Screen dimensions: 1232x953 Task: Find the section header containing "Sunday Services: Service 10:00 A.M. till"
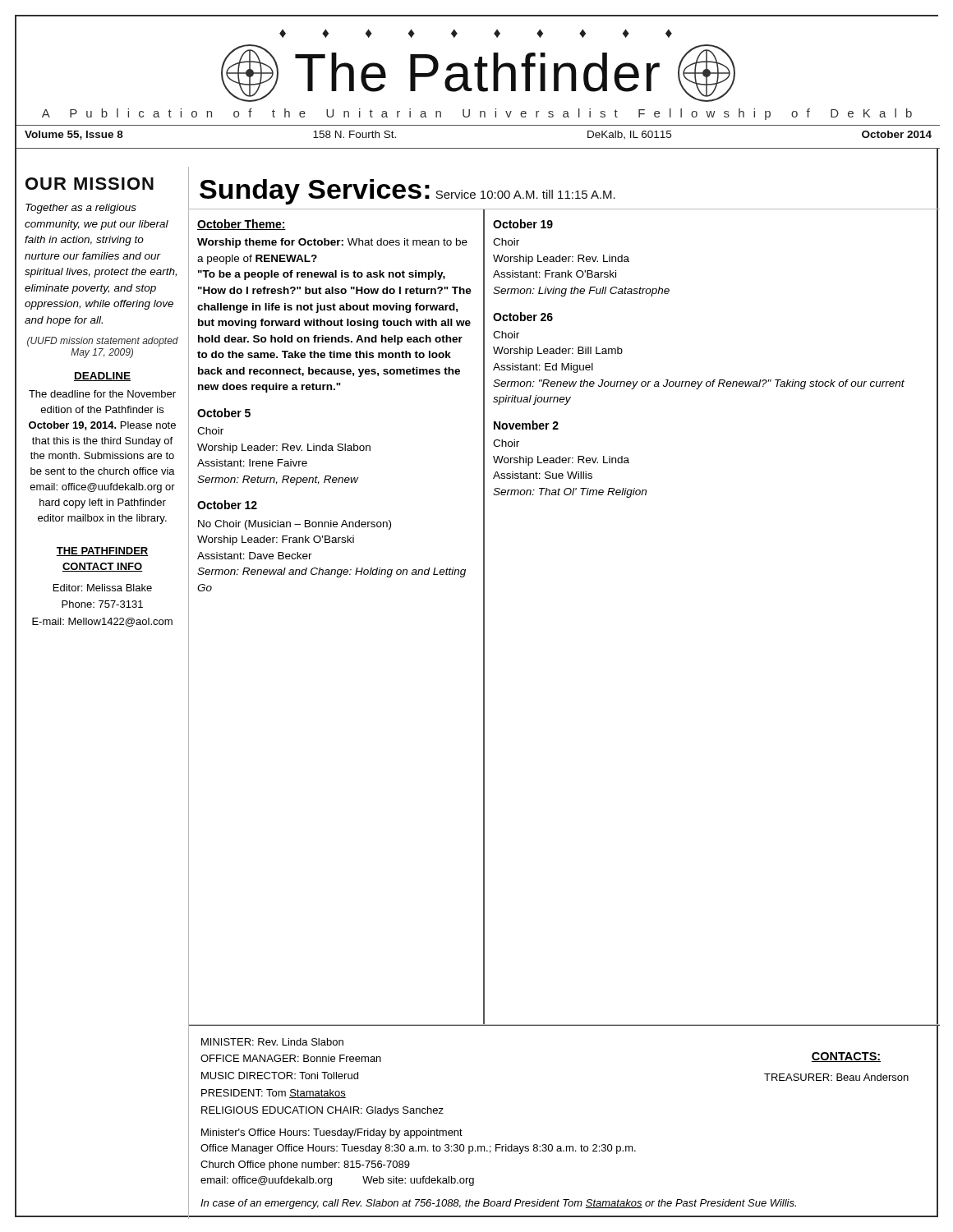[x=407, y=189]
